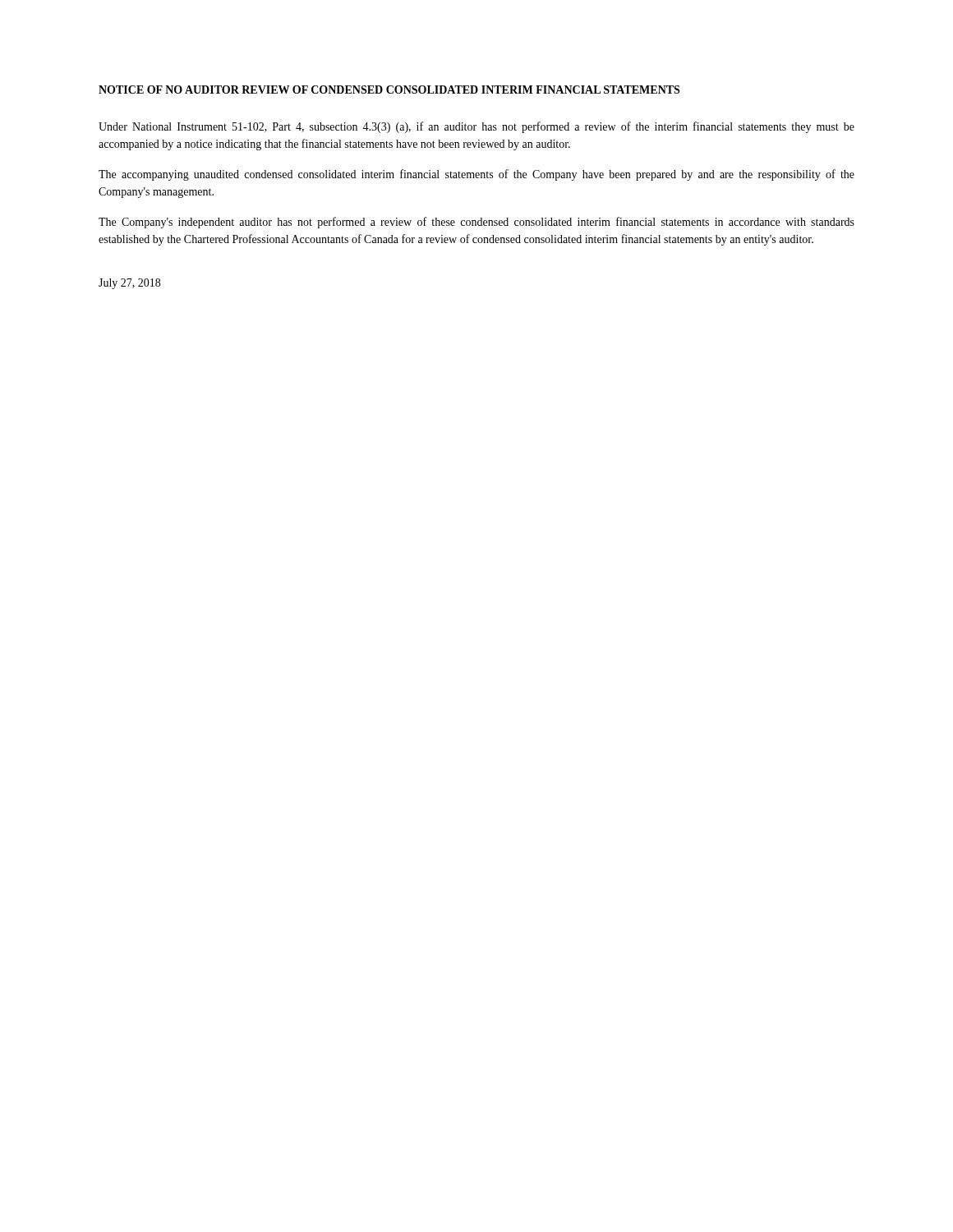Select the block starting "NOTICE OF NO AUDITOR REVIEW OF CONDENSED CONSOLIDATED"

coord(389,90)
